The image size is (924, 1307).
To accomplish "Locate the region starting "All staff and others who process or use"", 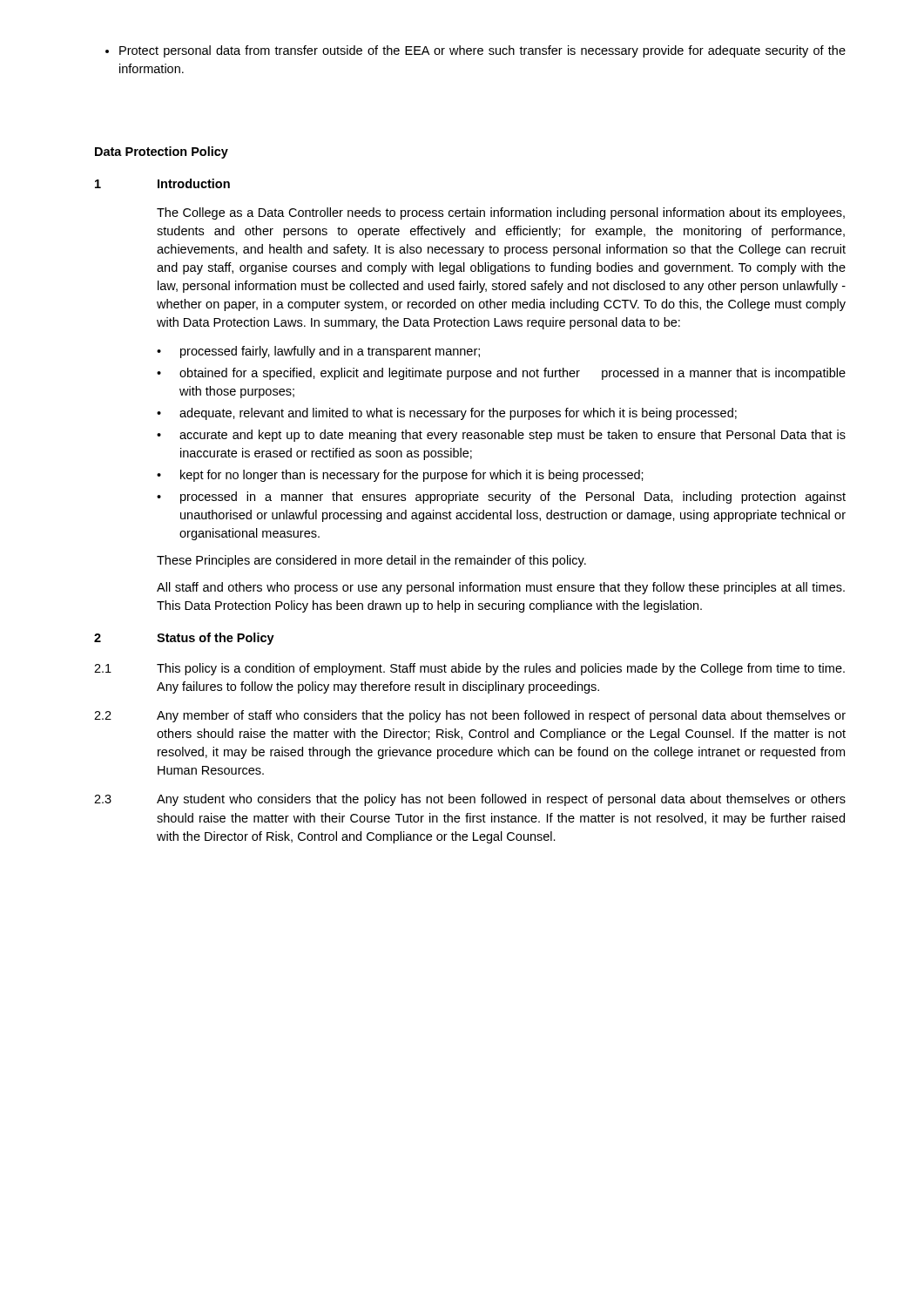I will point(501,597).
